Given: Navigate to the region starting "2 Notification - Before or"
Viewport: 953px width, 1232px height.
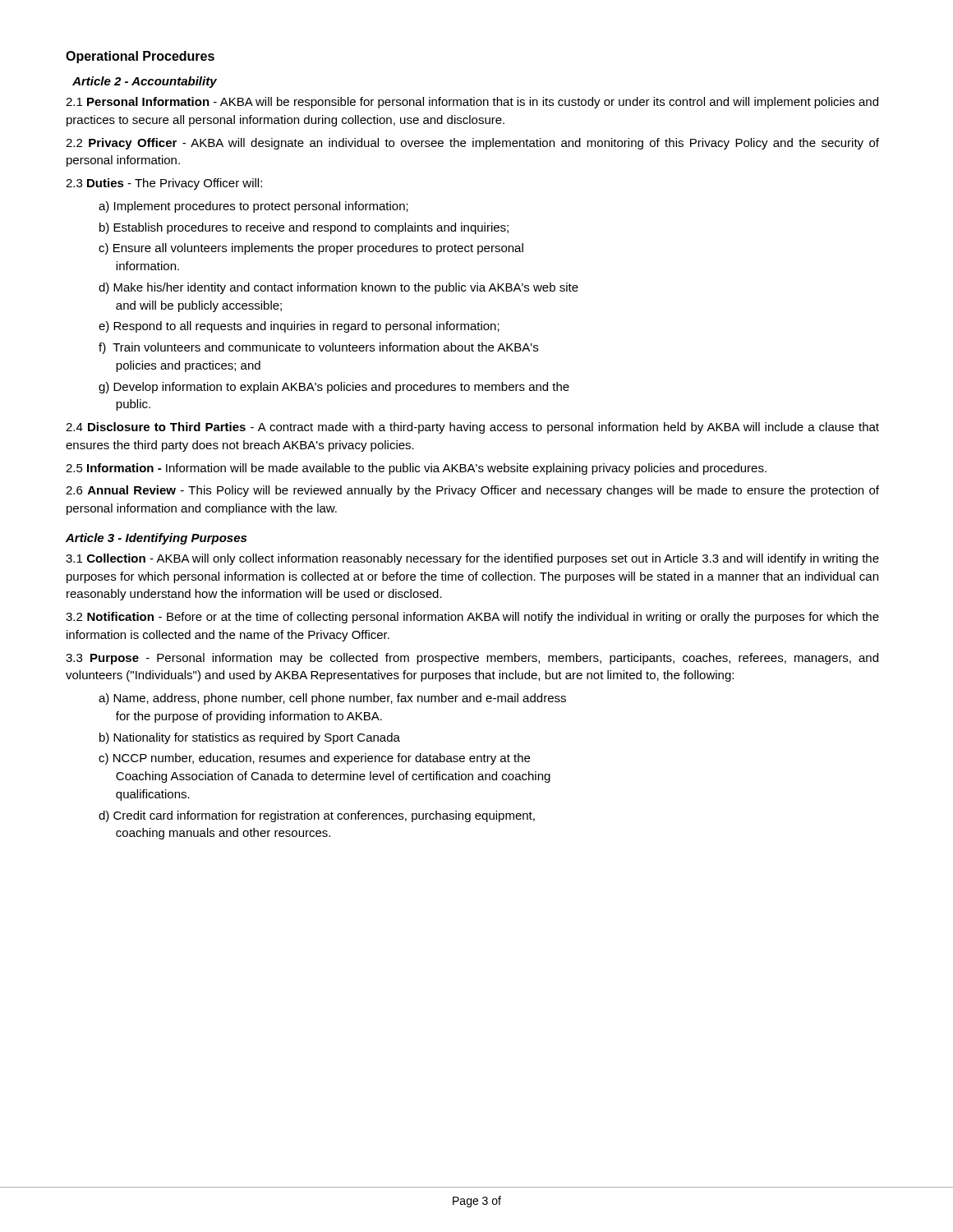Looking at the screenshot, I should pos(472,625).
